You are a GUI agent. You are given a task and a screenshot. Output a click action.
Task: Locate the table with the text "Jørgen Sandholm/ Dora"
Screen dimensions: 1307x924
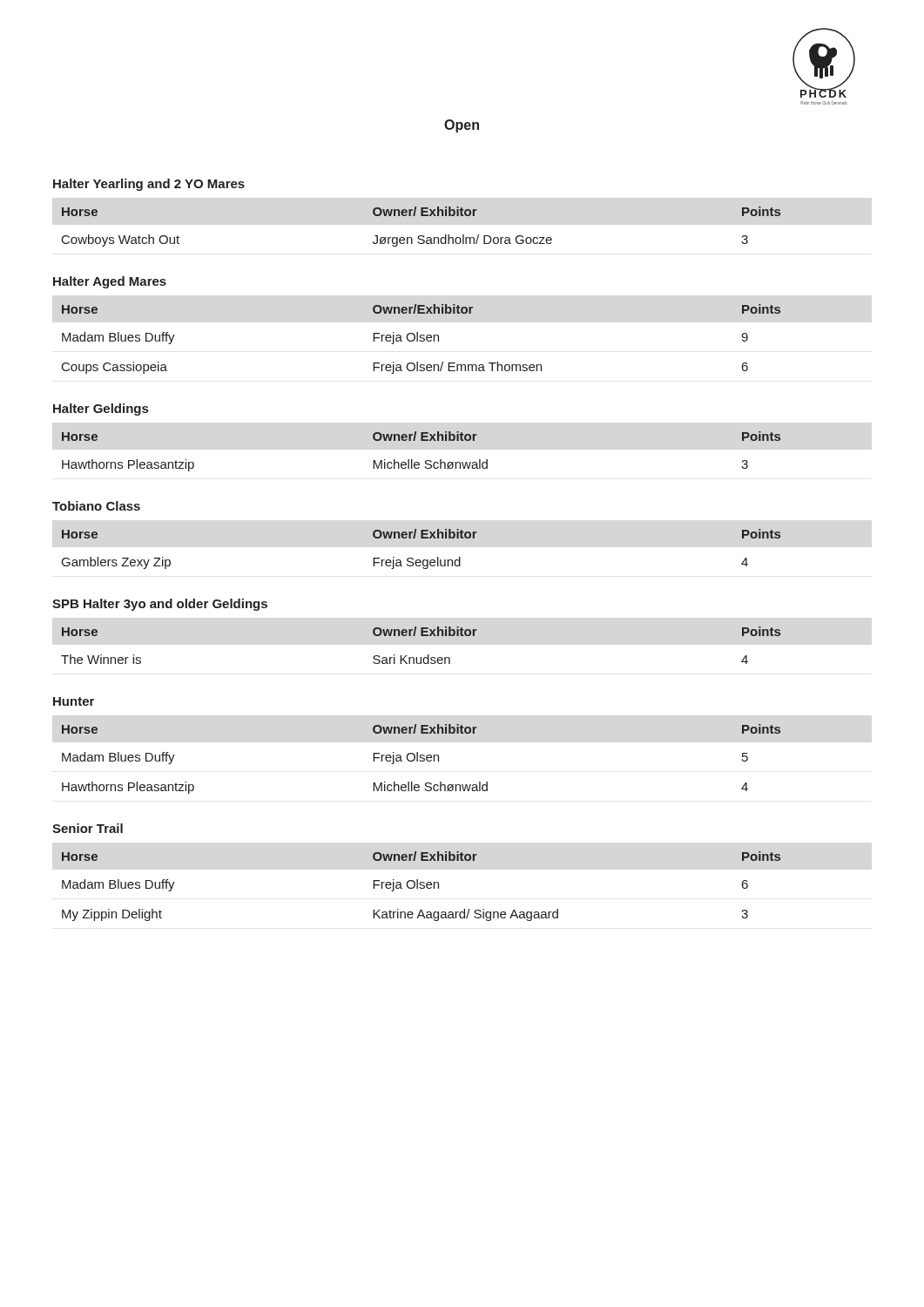click(x=462, y=226)
